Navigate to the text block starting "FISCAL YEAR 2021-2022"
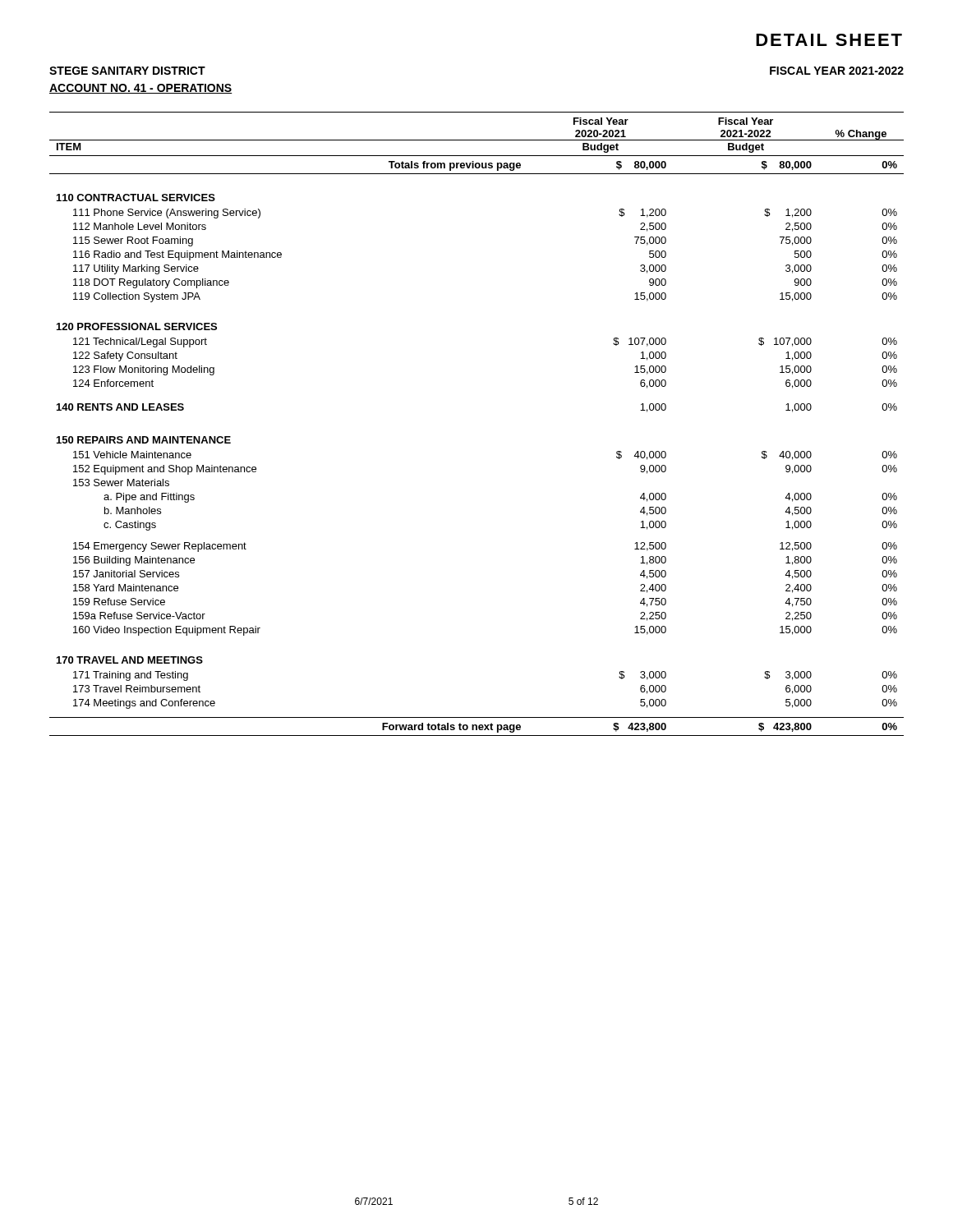The height and width of the screenshot is (1232, 953). pyautogui.click(x=836, y=71)
